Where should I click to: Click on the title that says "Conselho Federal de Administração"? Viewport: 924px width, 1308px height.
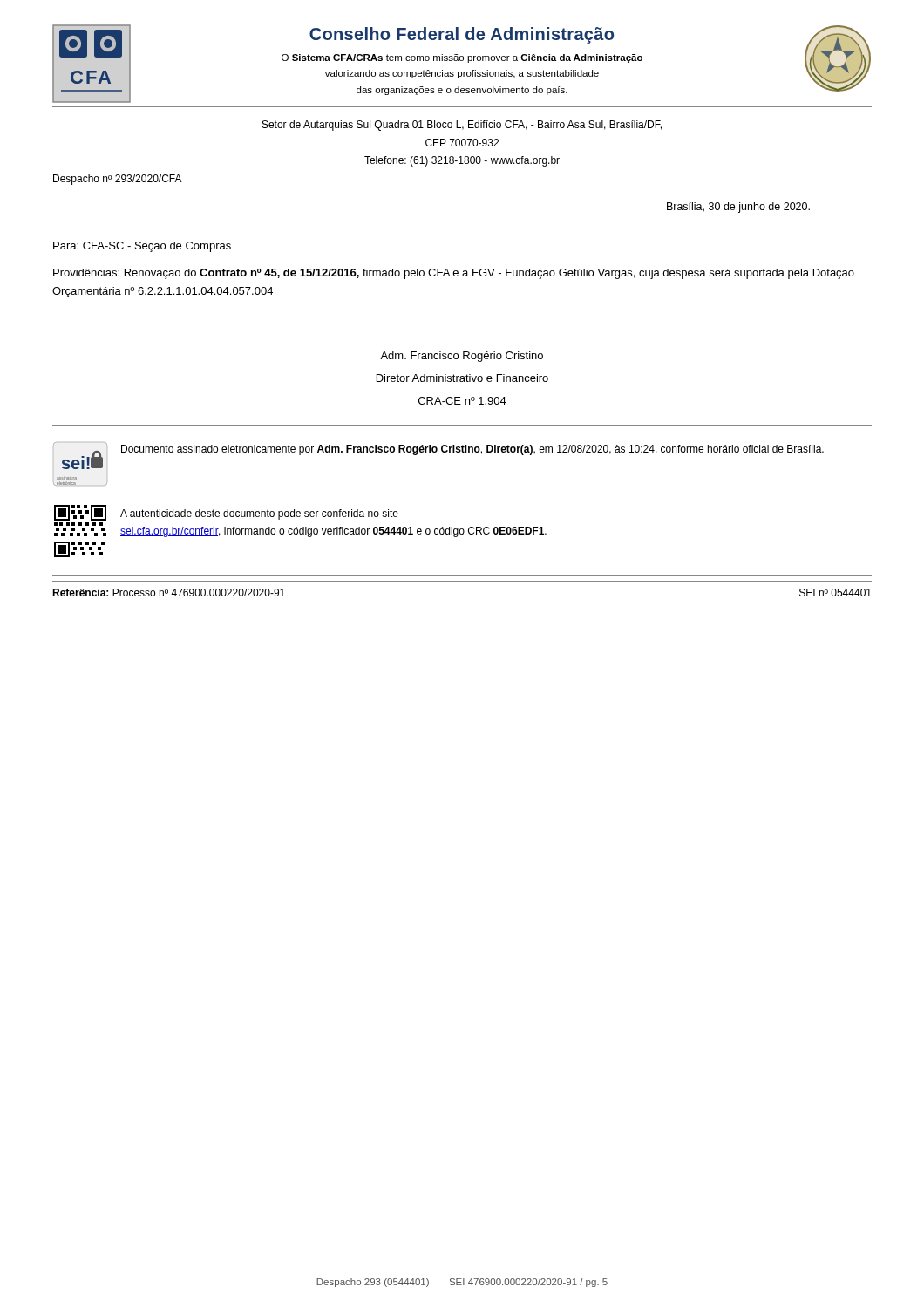coord(462,34)
